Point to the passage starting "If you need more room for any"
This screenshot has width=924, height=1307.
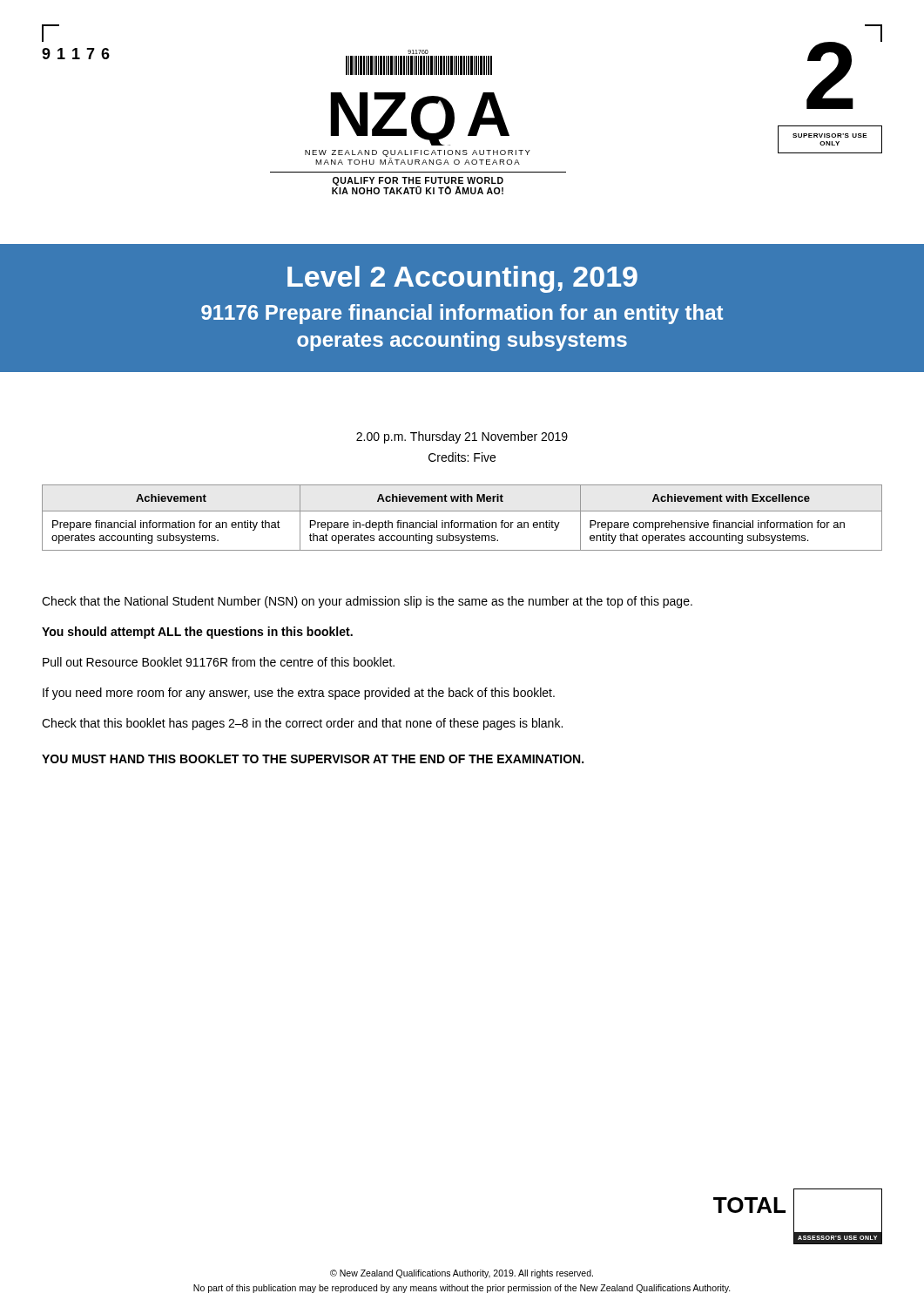(x=462, y=693)
